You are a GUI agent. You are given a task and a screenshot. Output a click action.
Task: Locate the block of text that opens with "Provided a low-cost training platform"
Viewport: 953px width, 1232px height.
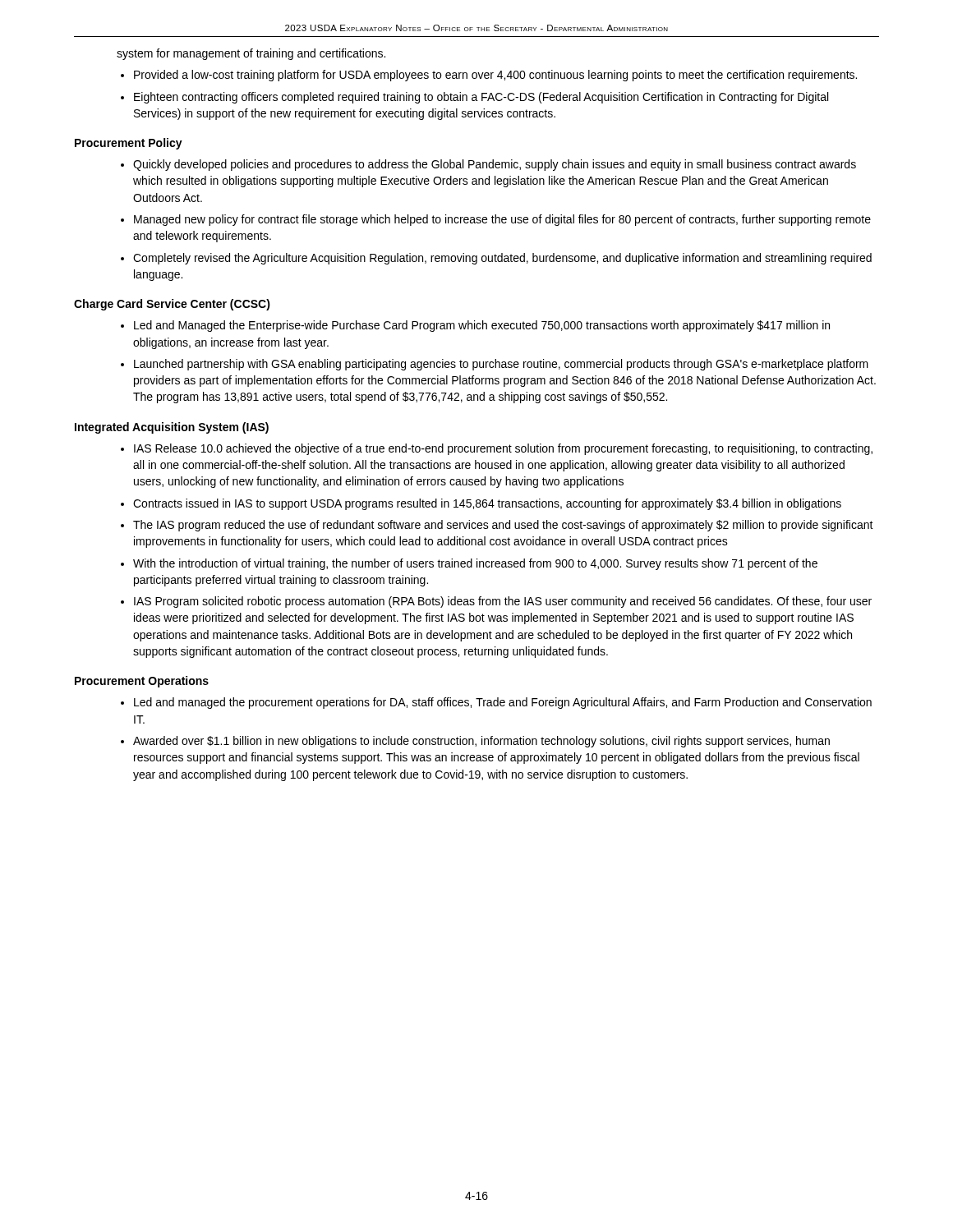click(496, 75)
